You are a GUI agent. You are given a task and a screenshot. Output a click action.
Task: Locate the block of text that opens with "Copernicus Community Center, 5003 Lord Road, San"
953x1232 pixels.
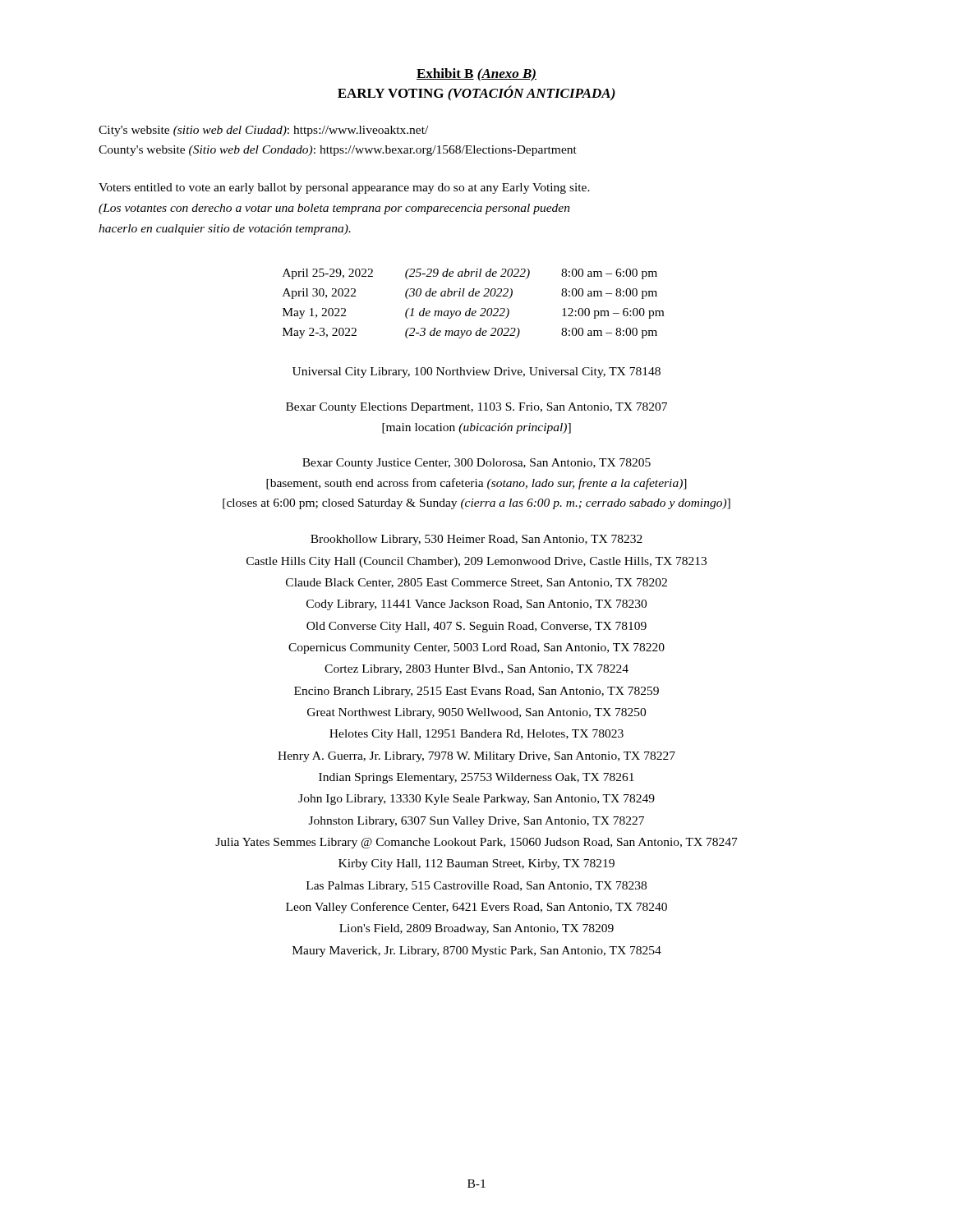[476, 647]
